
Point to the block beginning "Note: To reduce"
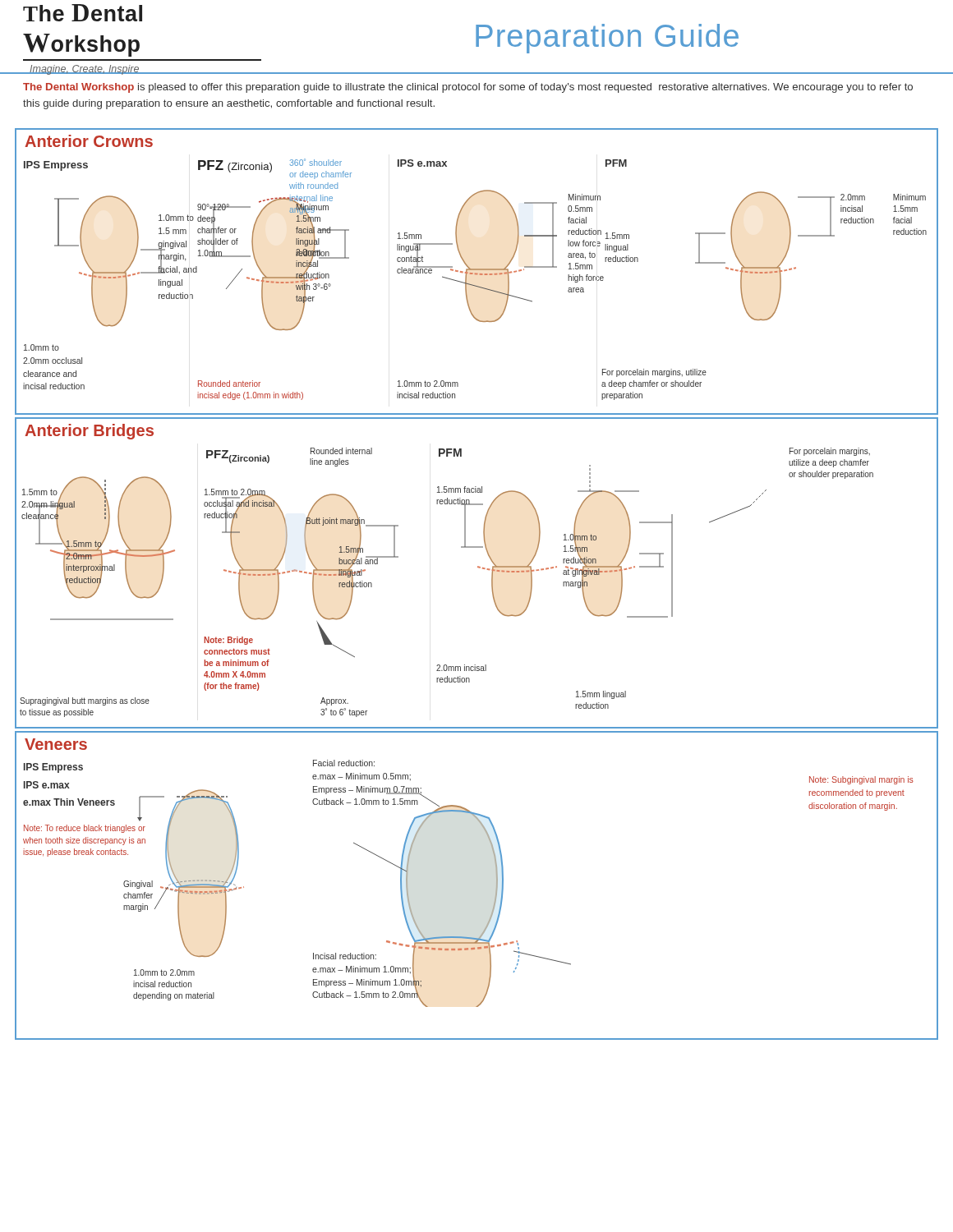point(84,840)
